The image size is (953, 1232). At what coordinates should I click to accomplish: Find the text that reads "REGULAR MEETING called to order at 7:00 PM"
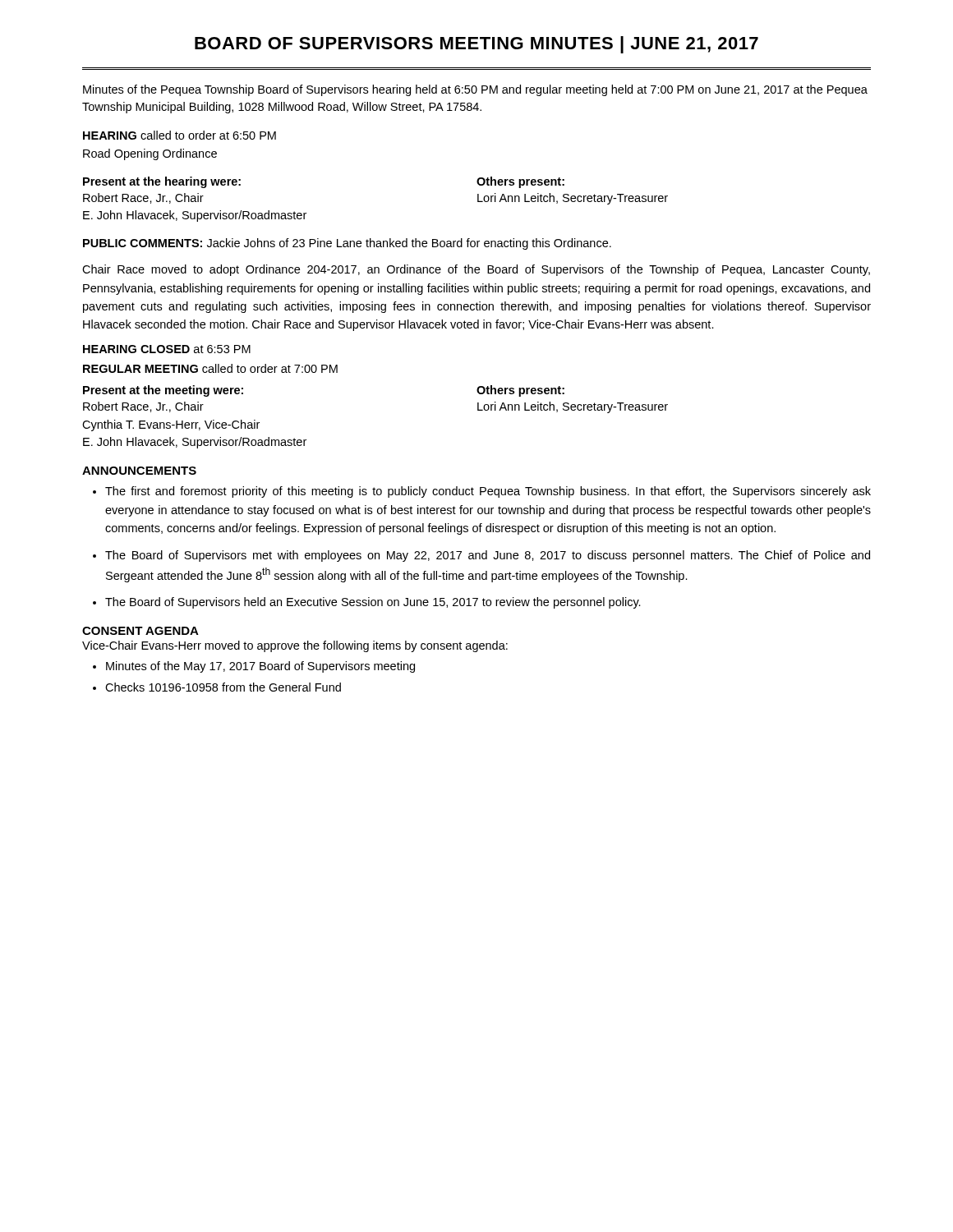coord(210,369)
